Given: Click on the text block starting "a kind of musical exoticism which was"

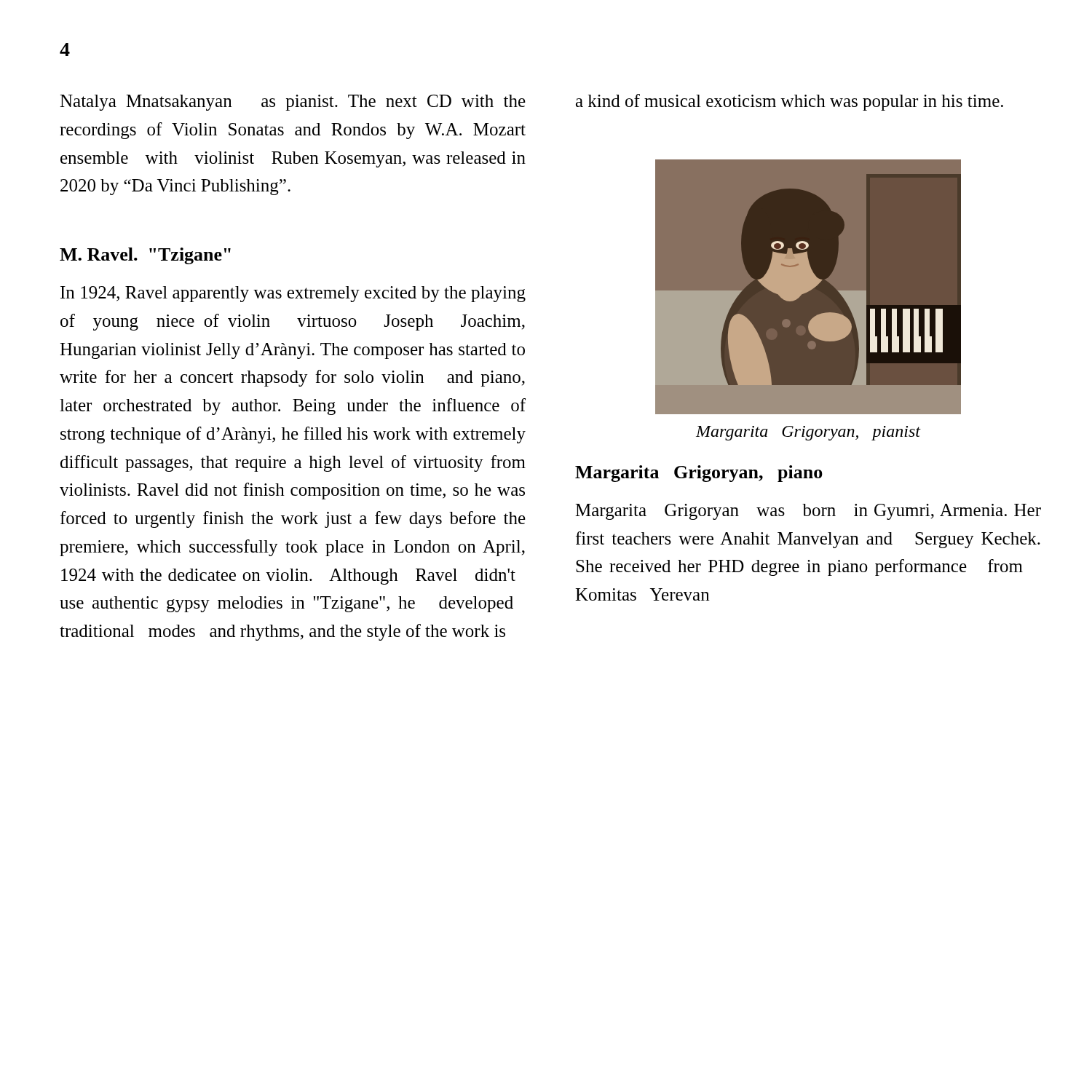Looking at the screenshot, I should pos(790,101).
